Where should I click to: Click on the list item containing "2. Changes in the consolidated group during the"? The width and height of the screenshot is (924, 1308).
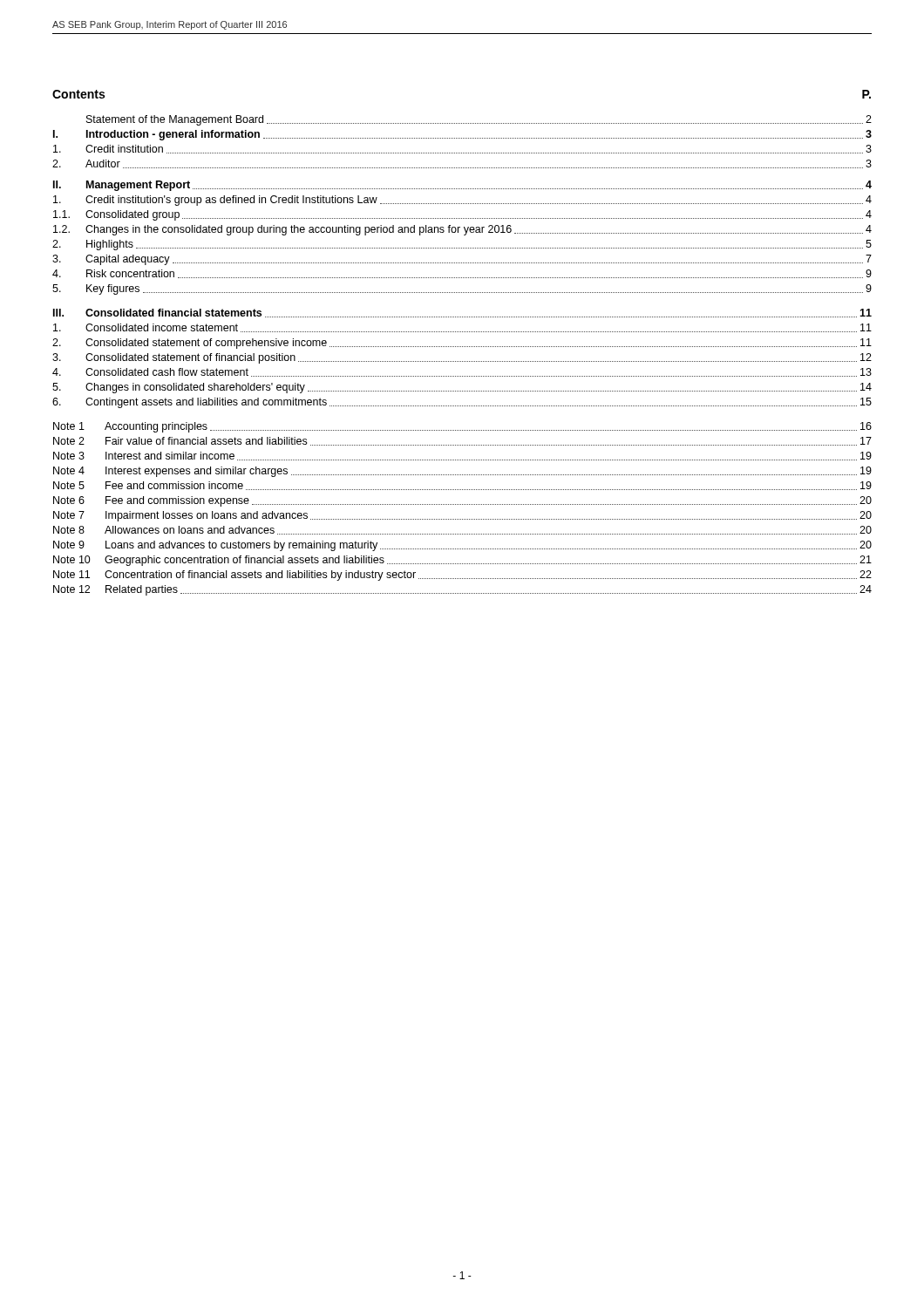pos(462,229)
